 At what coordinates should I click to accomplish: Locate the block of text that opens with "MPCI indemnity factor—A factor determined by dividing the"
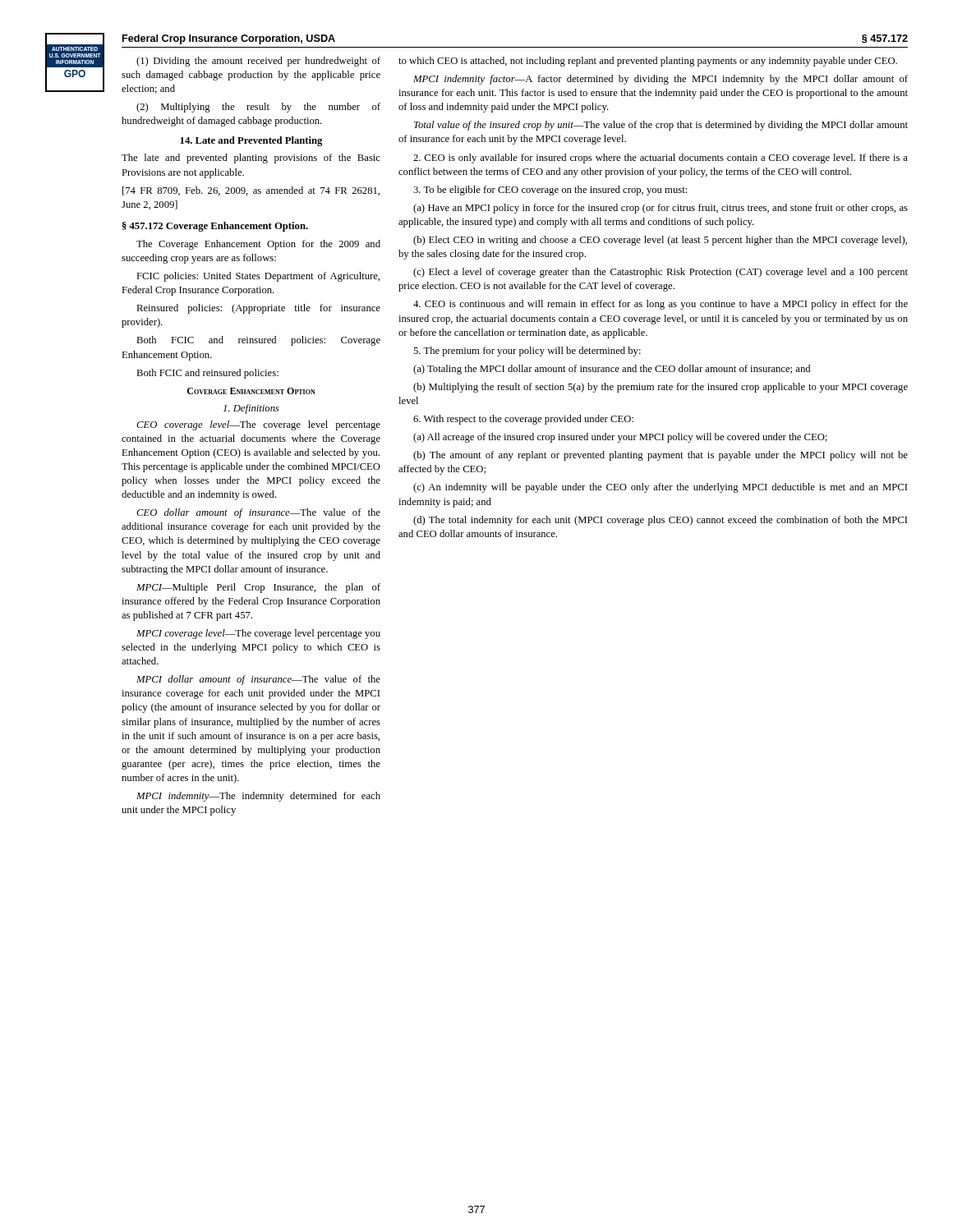point(653,93)
